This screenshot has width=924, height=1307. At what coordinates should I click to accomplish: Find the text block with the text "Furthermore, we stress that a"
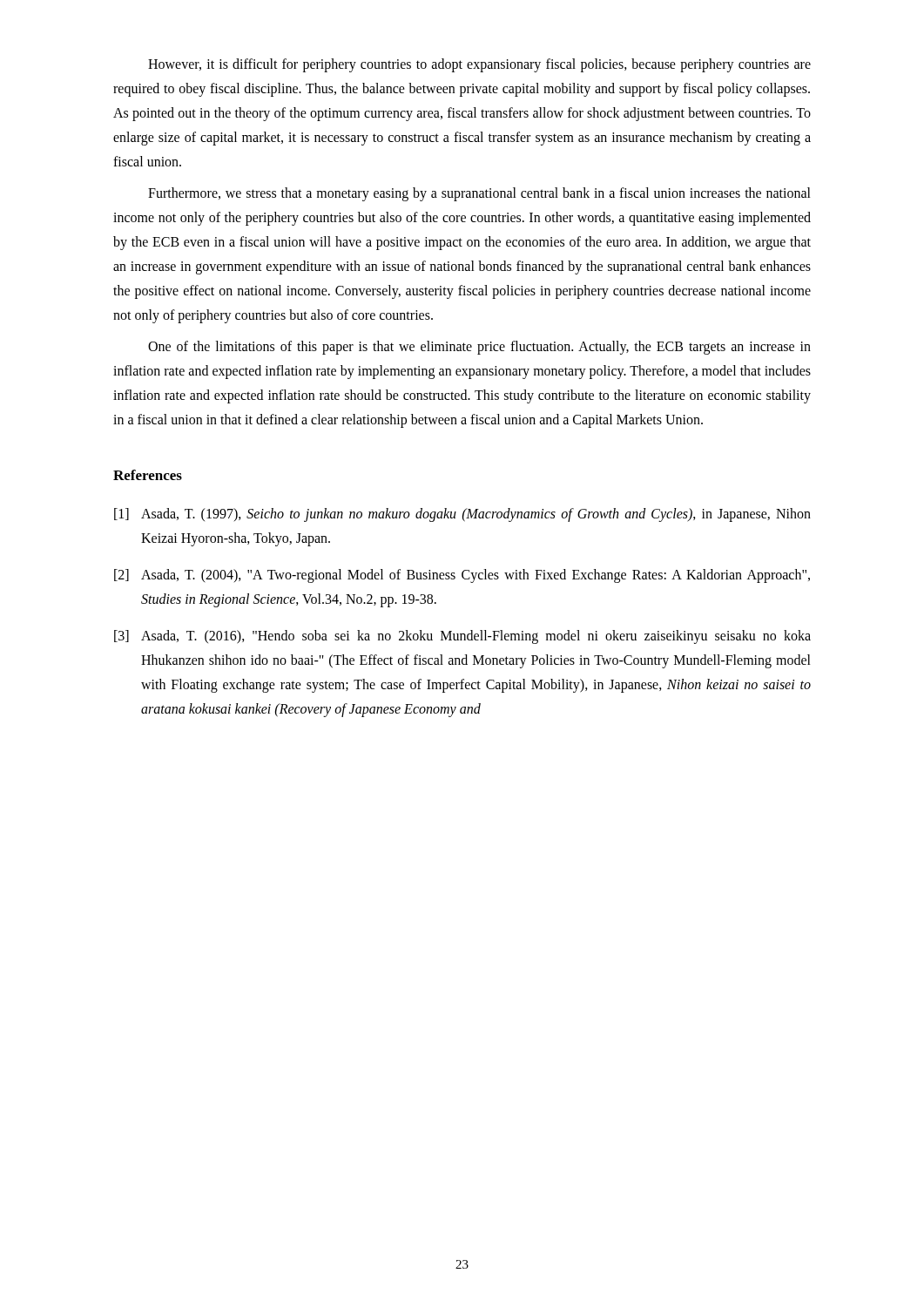(462, 254)
